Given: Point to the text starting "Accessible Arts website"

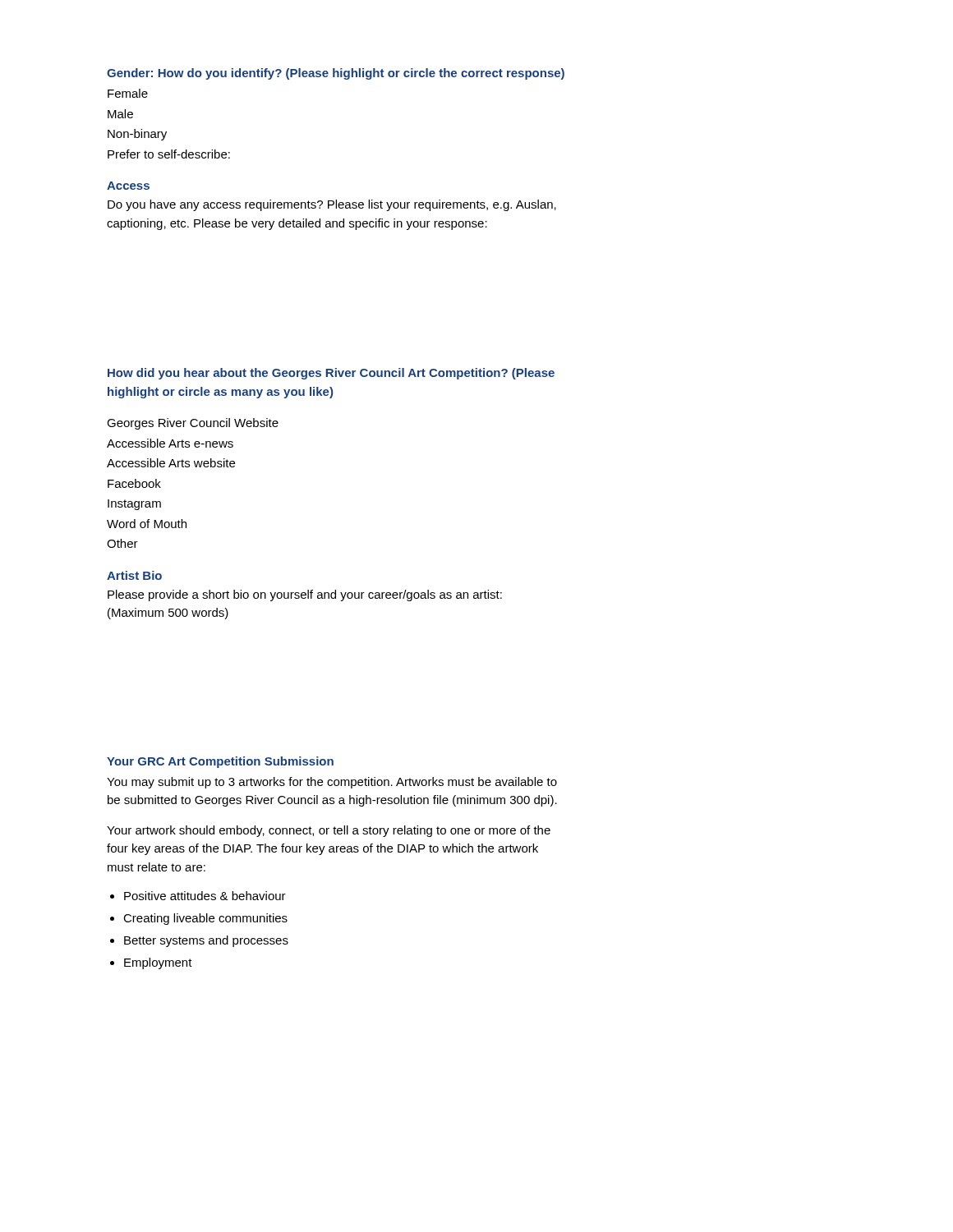Looking at the screenshot, I should (171, 463).
